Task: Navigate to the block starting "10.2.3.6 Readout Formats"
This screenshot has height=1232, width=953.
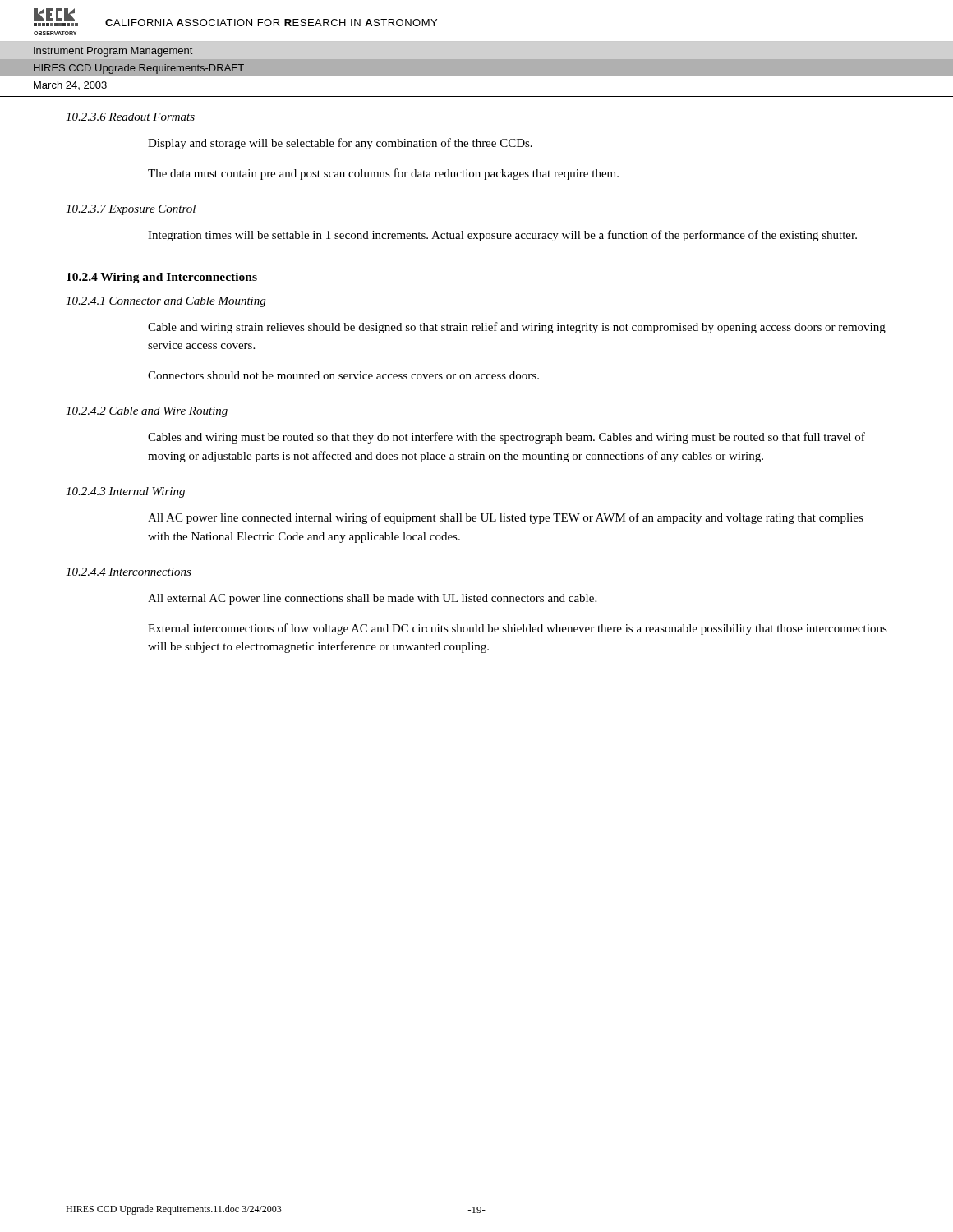Action: tap(130, 117)
